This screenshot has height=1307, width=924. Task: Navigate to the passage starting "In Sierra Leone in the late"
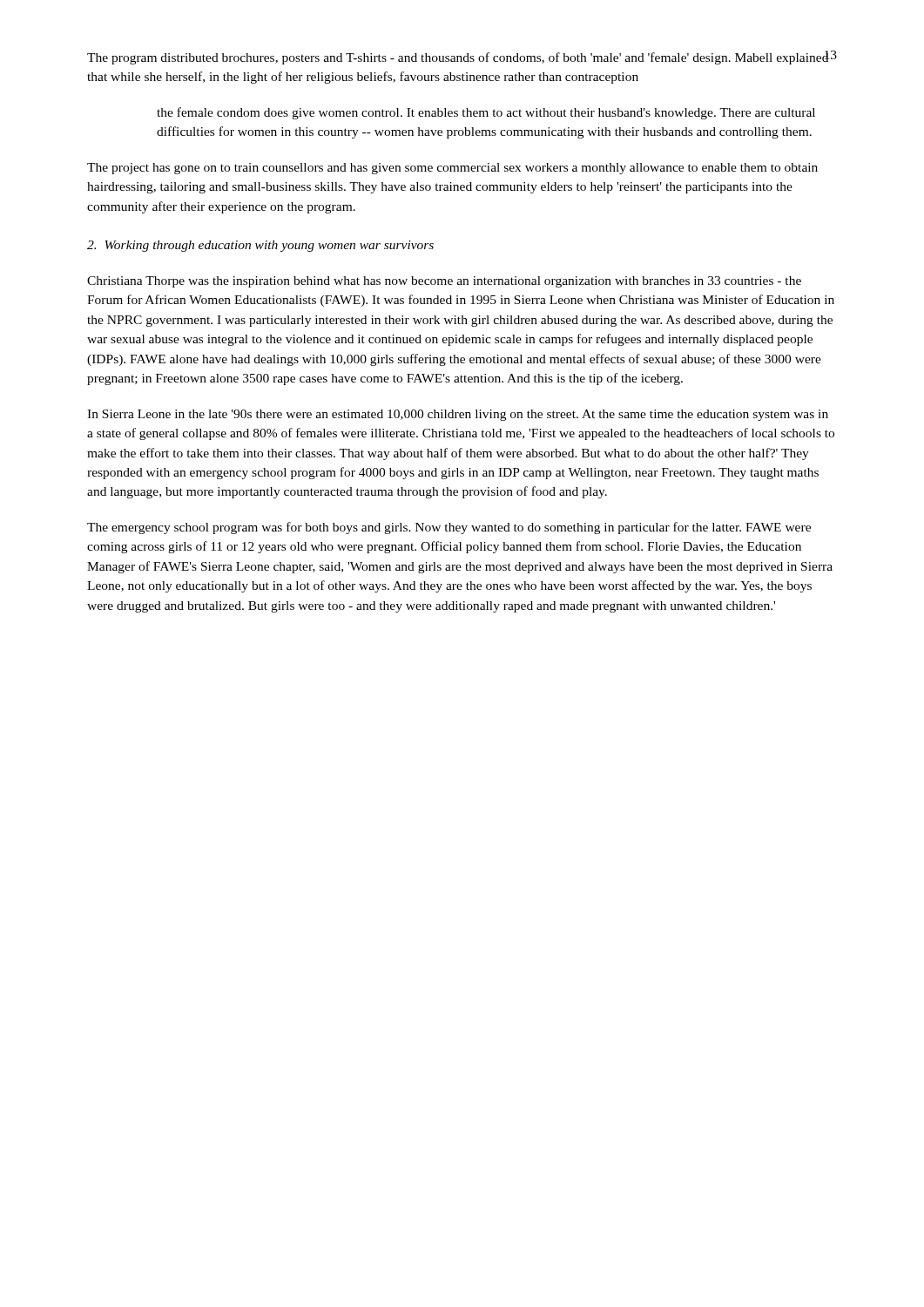[x=461, y=452]
